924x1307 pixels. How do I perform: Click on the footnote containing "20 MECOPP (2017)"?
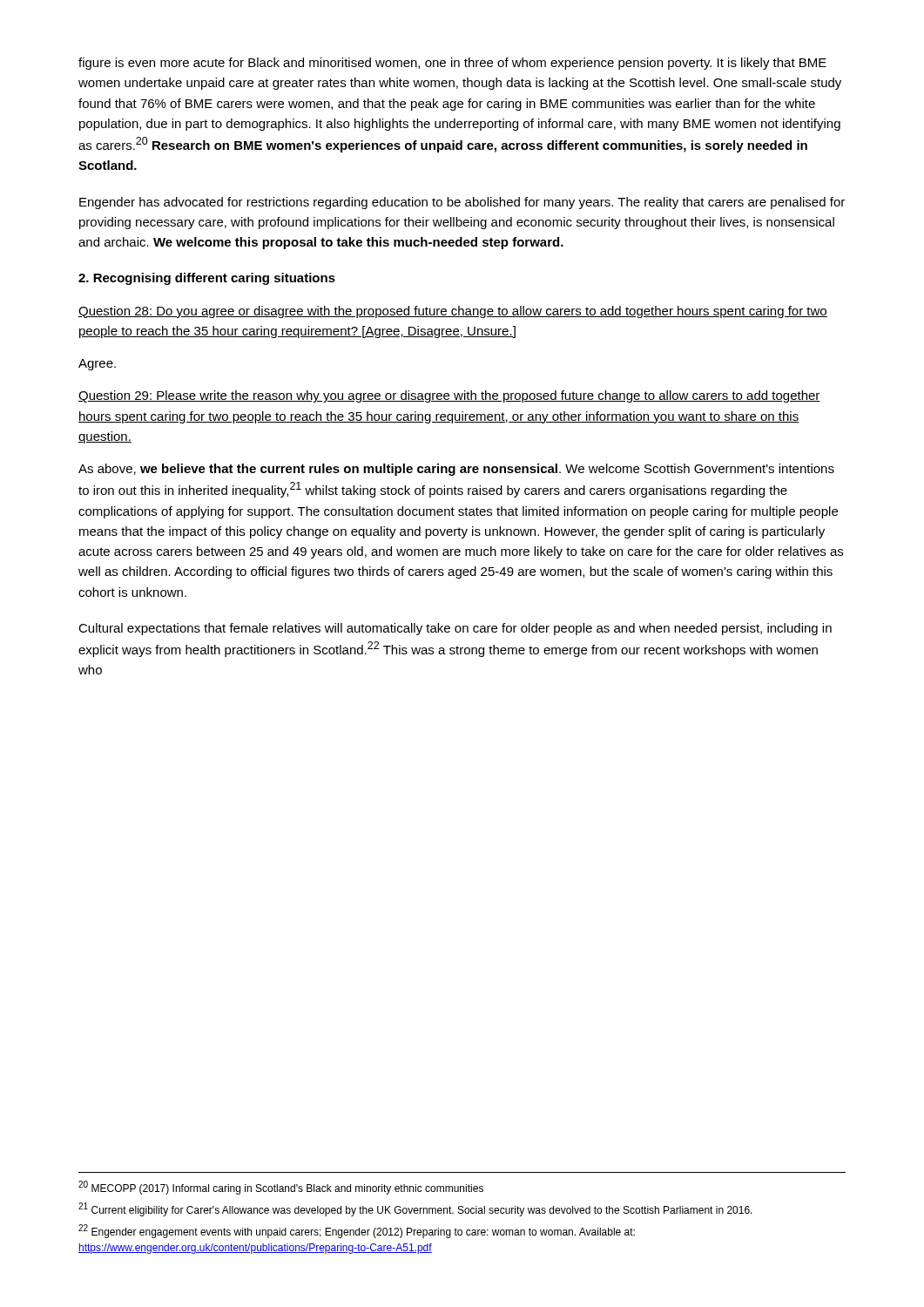[281, 1187]
